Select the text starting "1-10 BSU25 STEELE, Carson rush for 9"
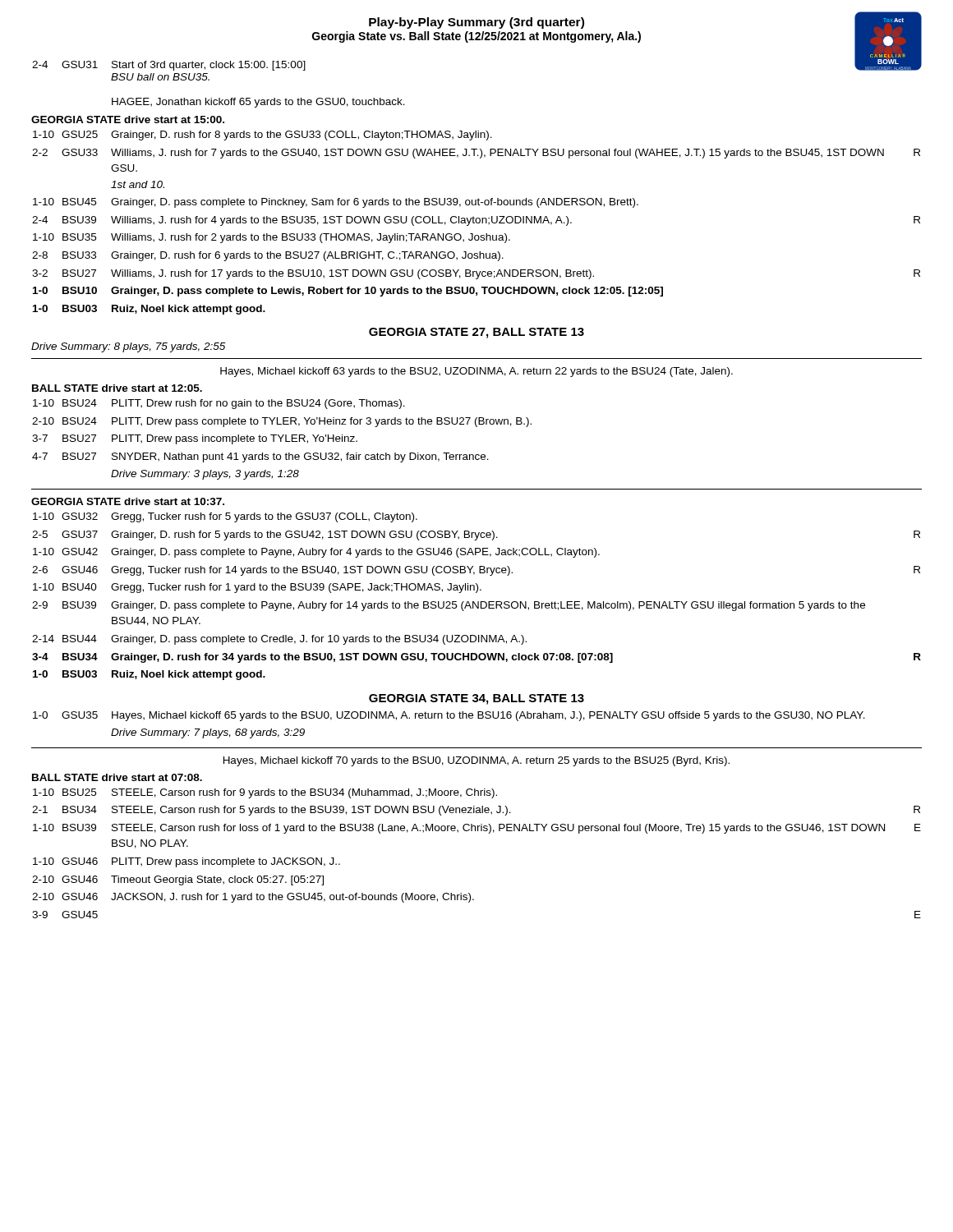 265,793
